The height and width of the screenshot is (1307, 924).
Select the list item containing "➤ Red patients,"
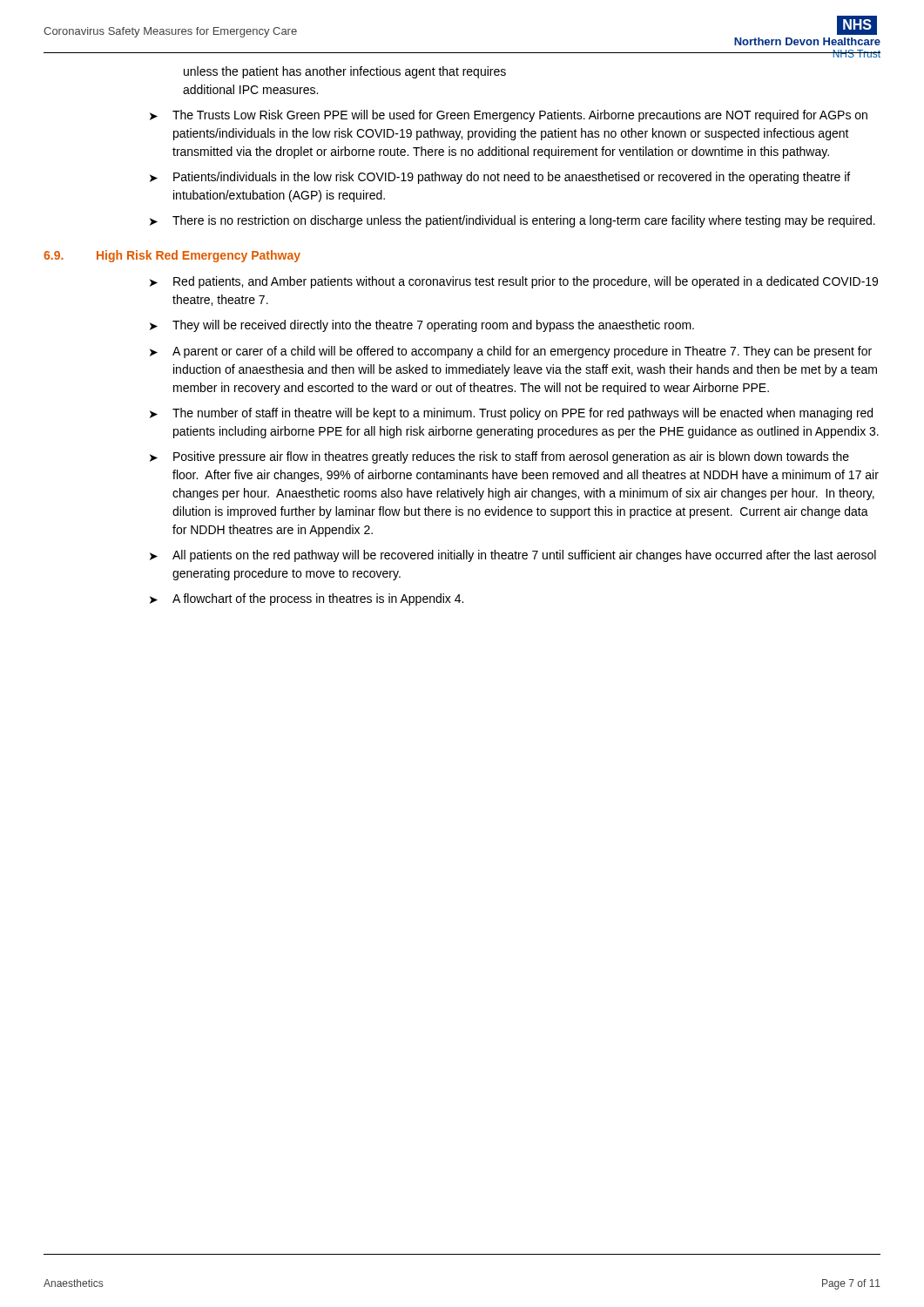(514, 291)
